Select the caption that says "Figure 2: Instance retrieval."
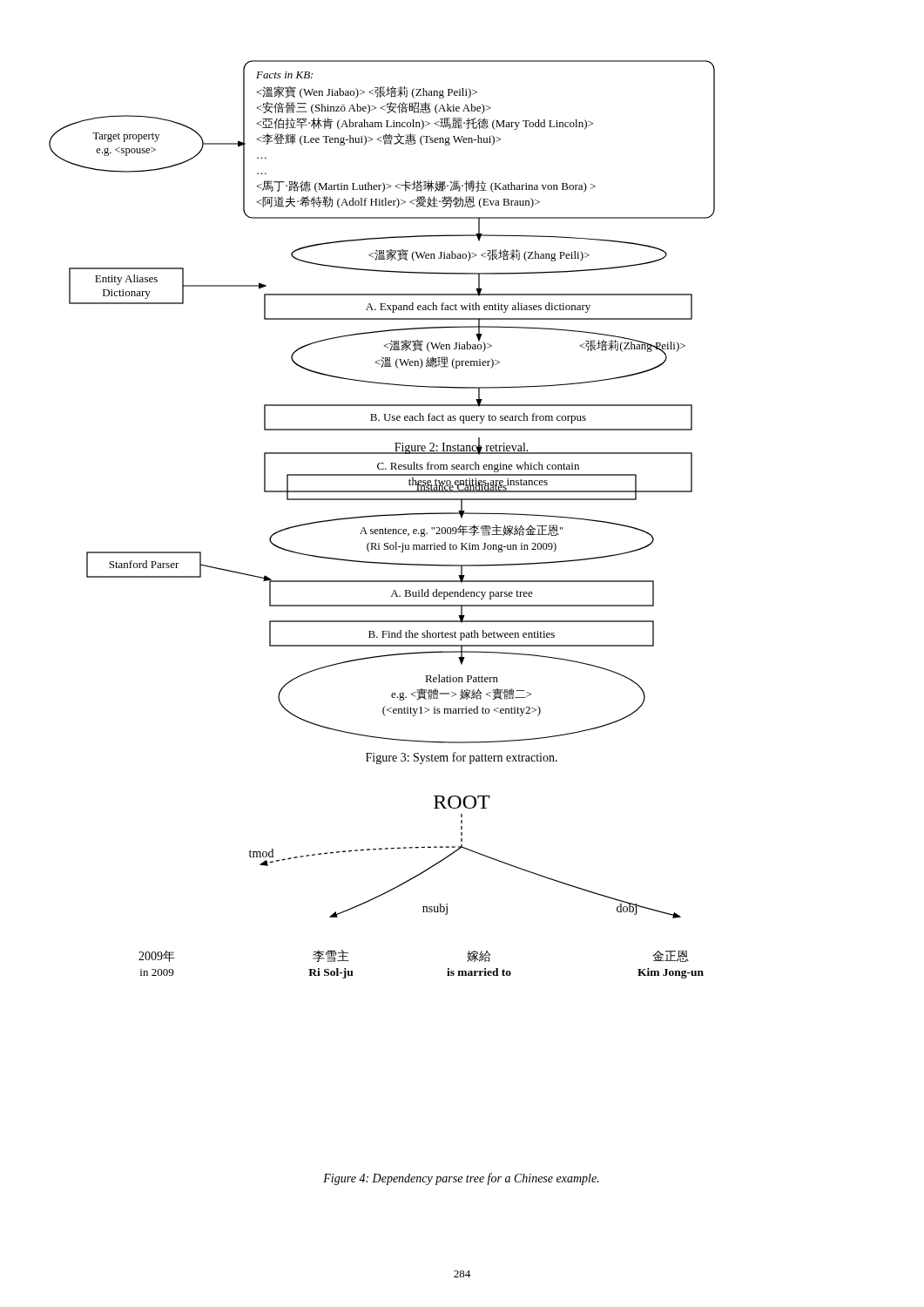This screenshot has width=924, height=1307. click(462, 447)
